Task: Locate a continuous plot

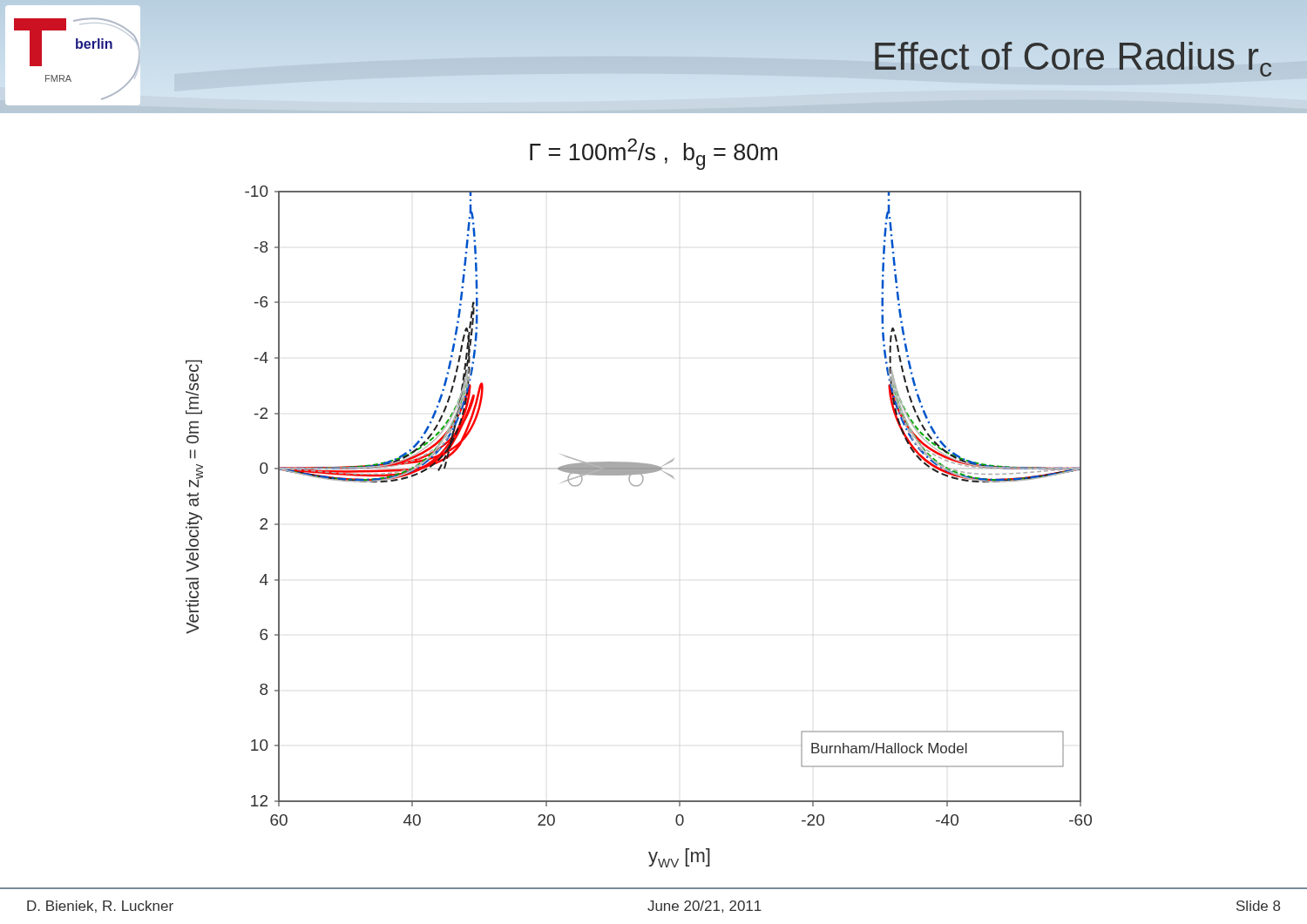Action: pos(654,532)
